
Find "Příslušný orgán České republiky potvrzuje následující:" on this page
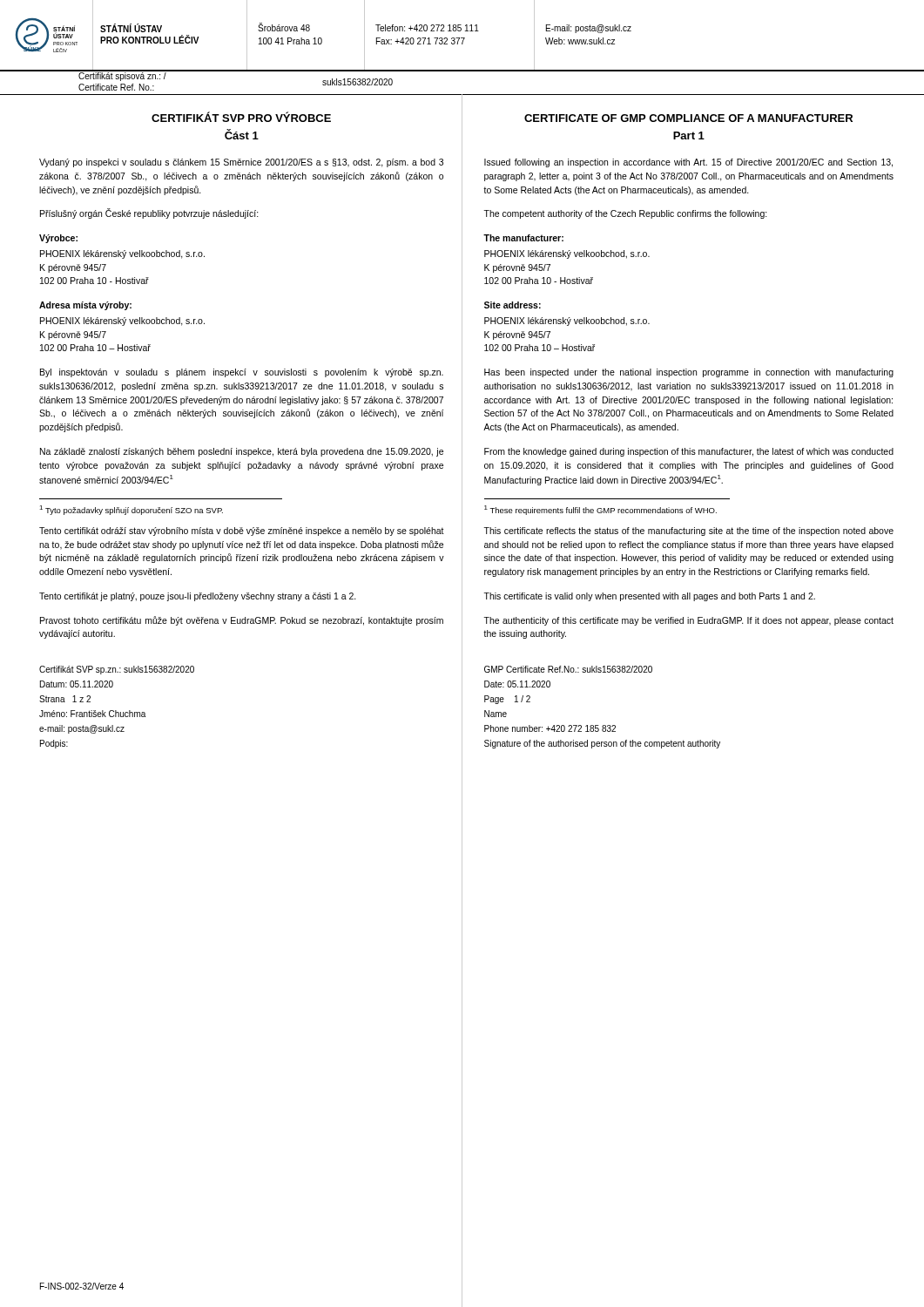(149, 214)
